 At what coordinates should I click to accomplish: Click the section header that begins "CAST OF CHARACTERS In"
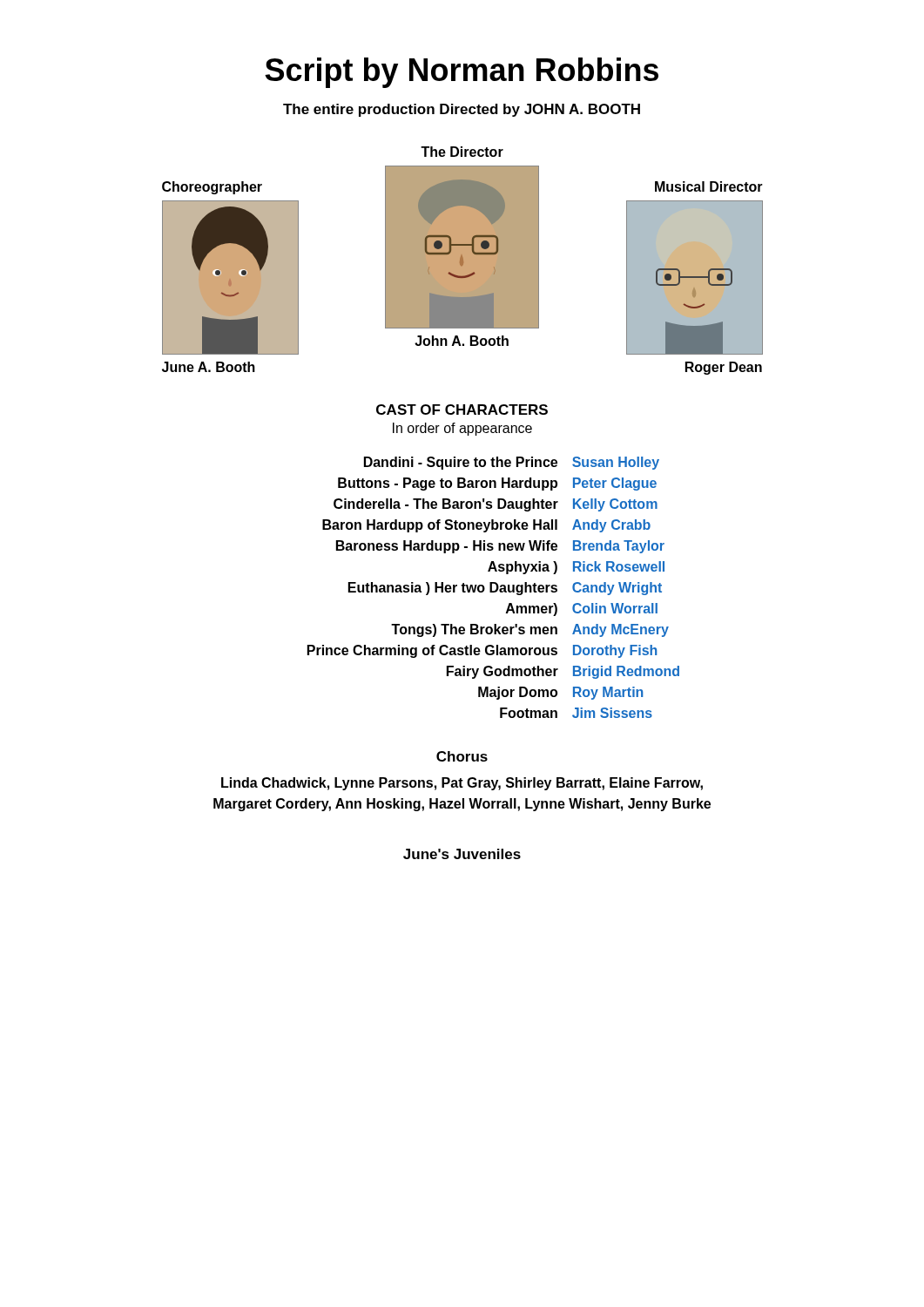tap(462, 419)
